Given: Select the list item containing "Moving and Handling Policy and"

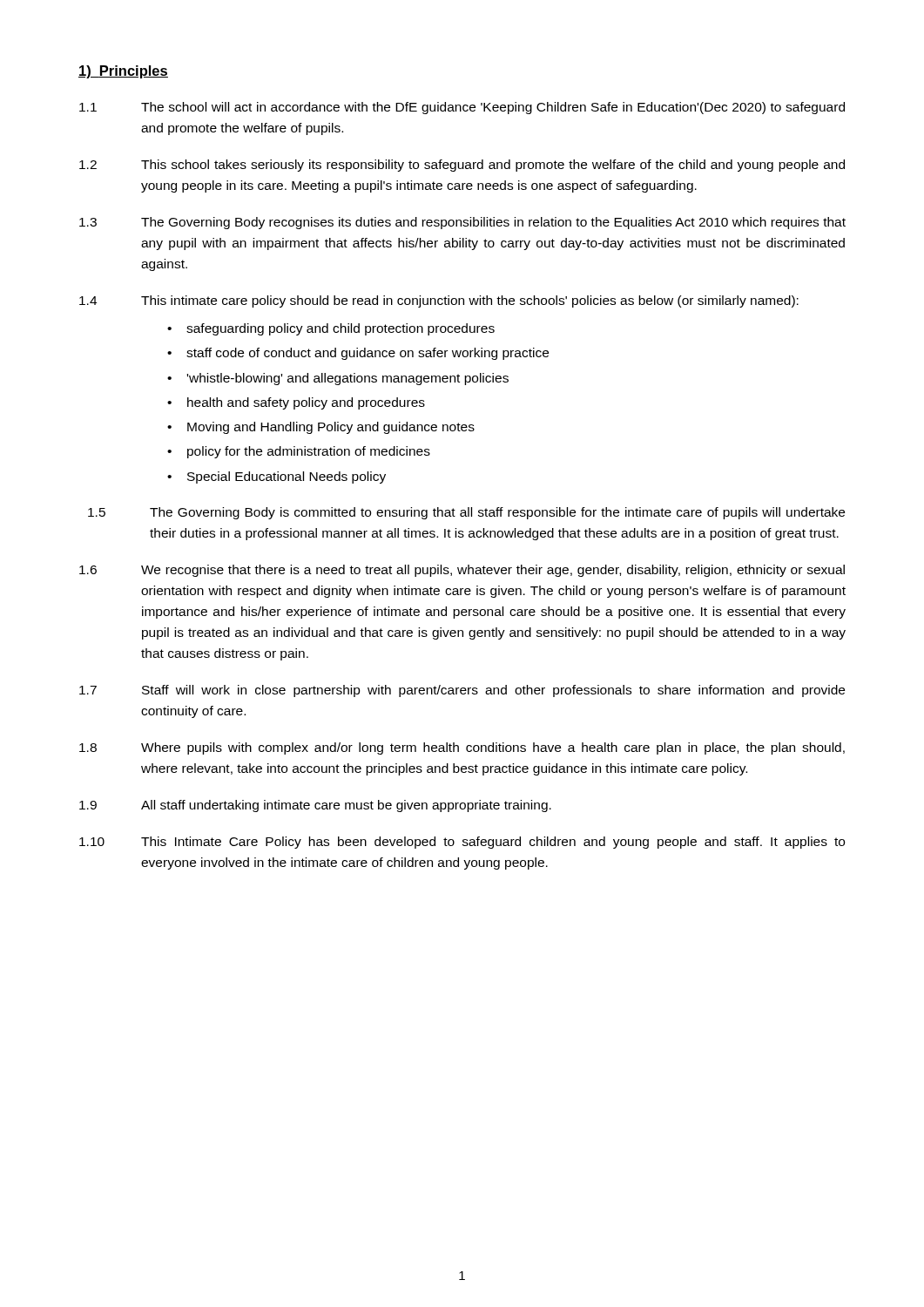Looking at the screenshot, I should (x=330, y=427).
